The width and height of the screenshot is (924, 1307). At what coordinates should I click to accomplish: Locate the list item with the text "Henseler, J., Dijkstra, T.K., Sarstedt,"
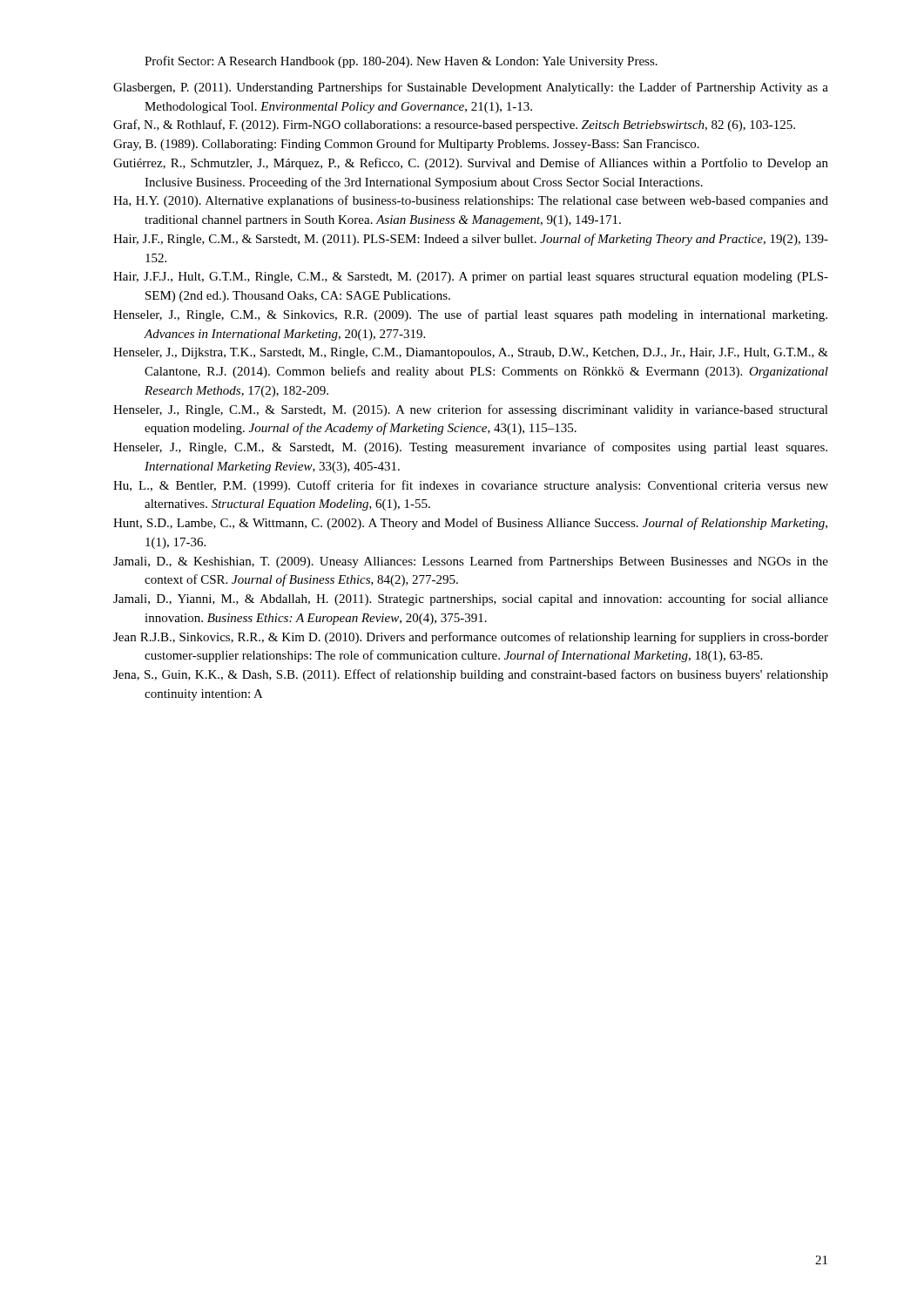(471, 371)
